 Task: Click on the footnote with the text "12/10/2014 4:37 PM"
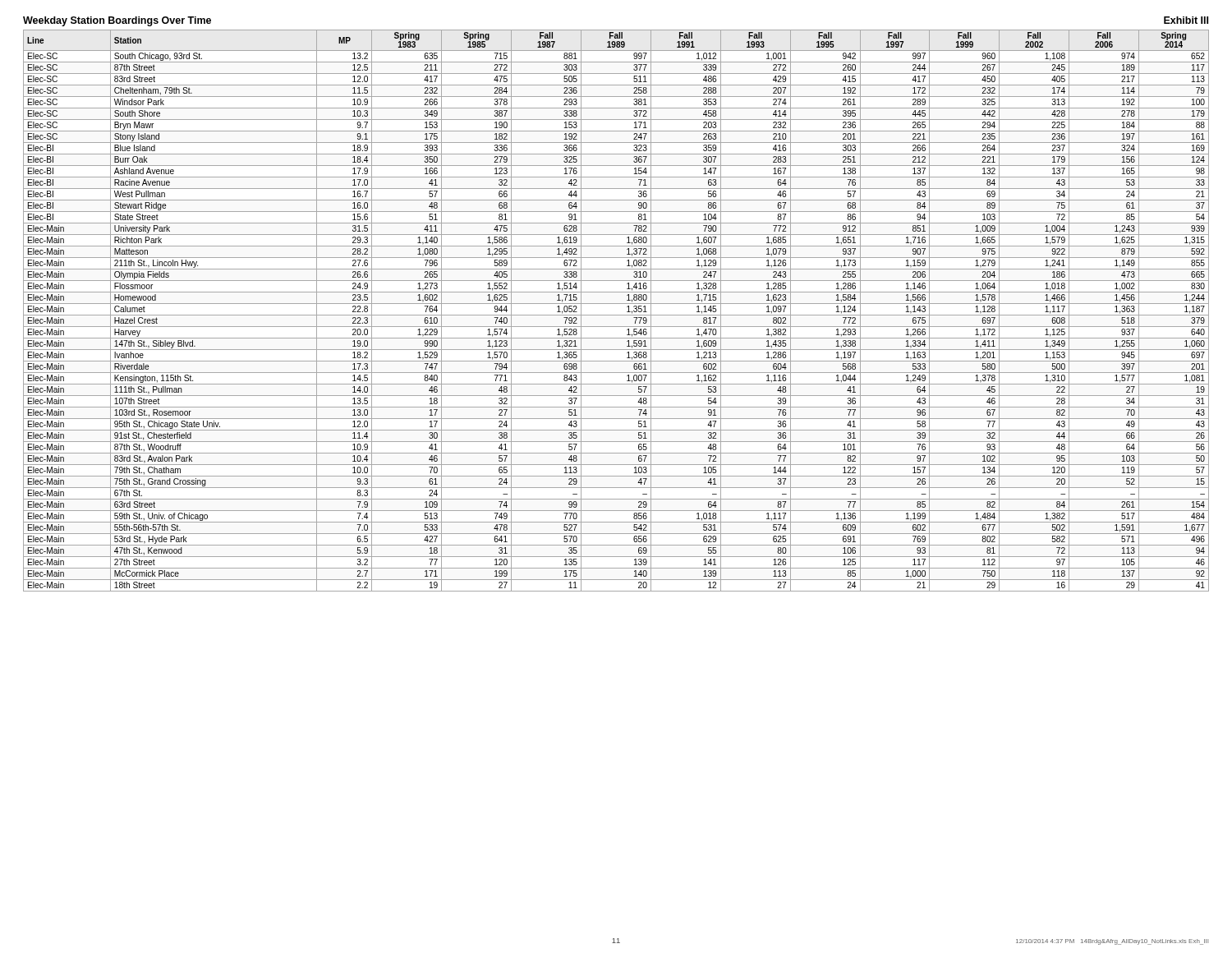[x=1112, y=941]
